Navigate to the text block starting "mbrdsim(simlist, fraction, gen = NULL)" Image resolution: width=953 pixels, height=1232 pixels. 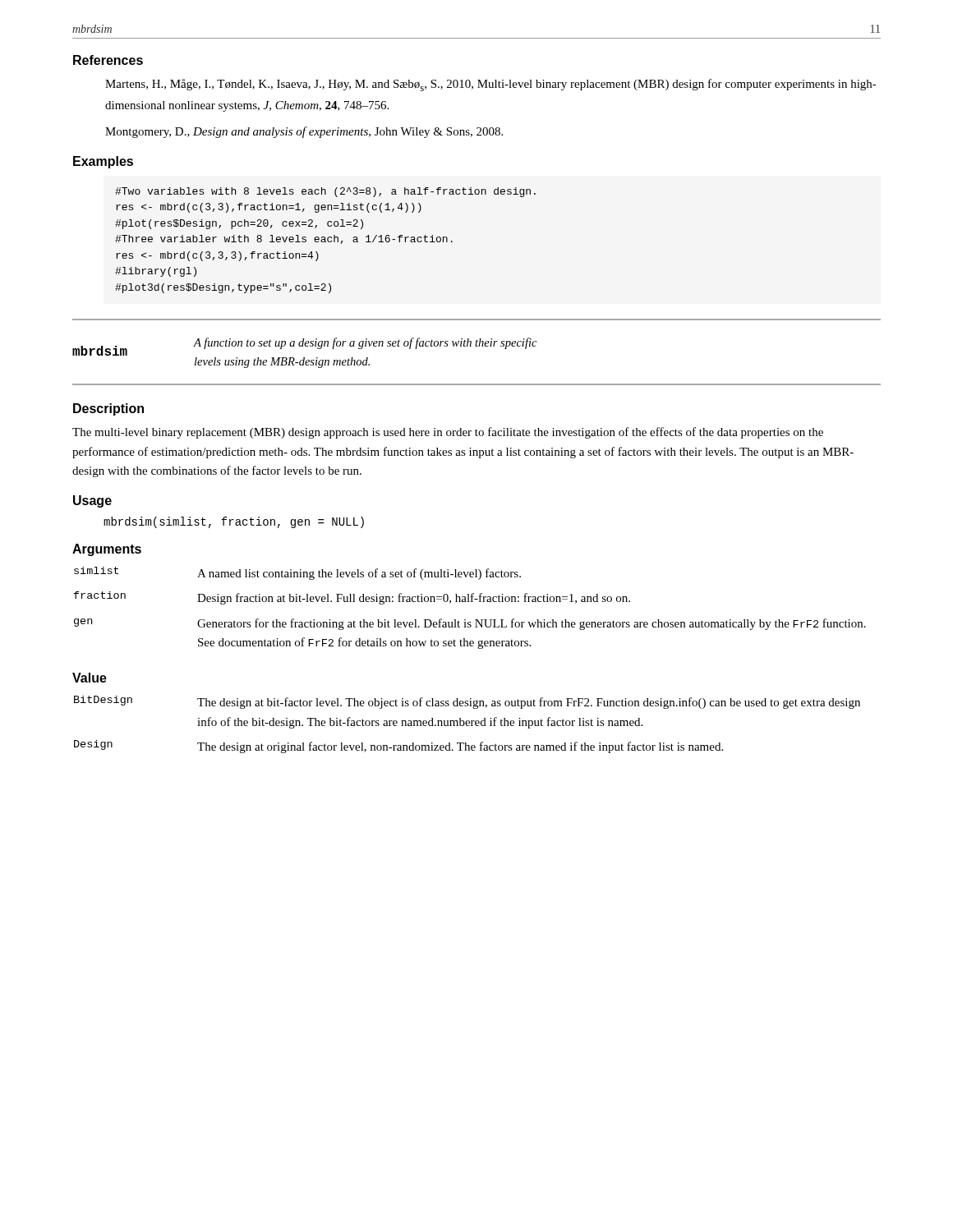[x=235, y=522]
